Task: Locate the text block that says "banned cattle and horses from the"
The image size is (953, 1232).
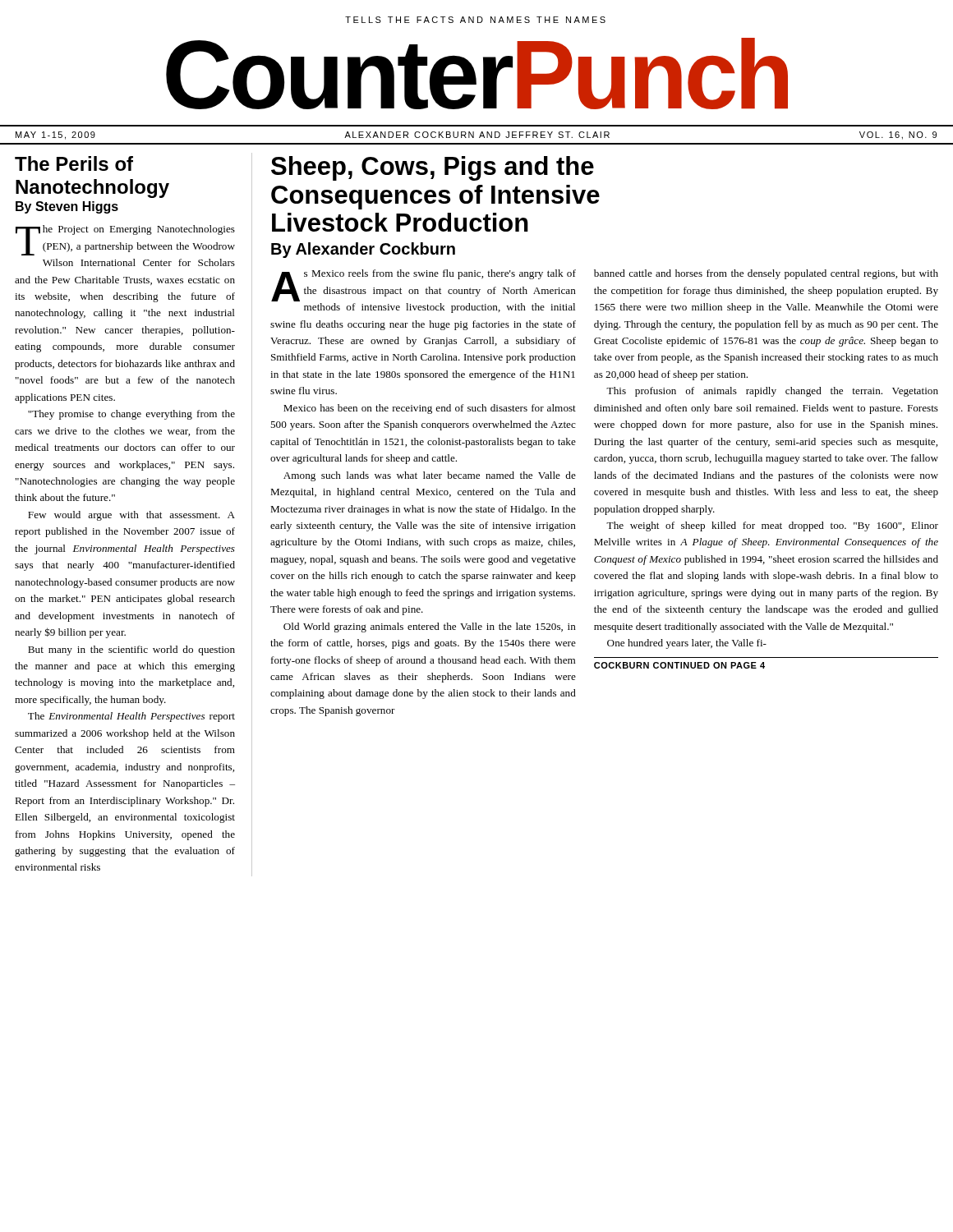Action: coord(766,459)
